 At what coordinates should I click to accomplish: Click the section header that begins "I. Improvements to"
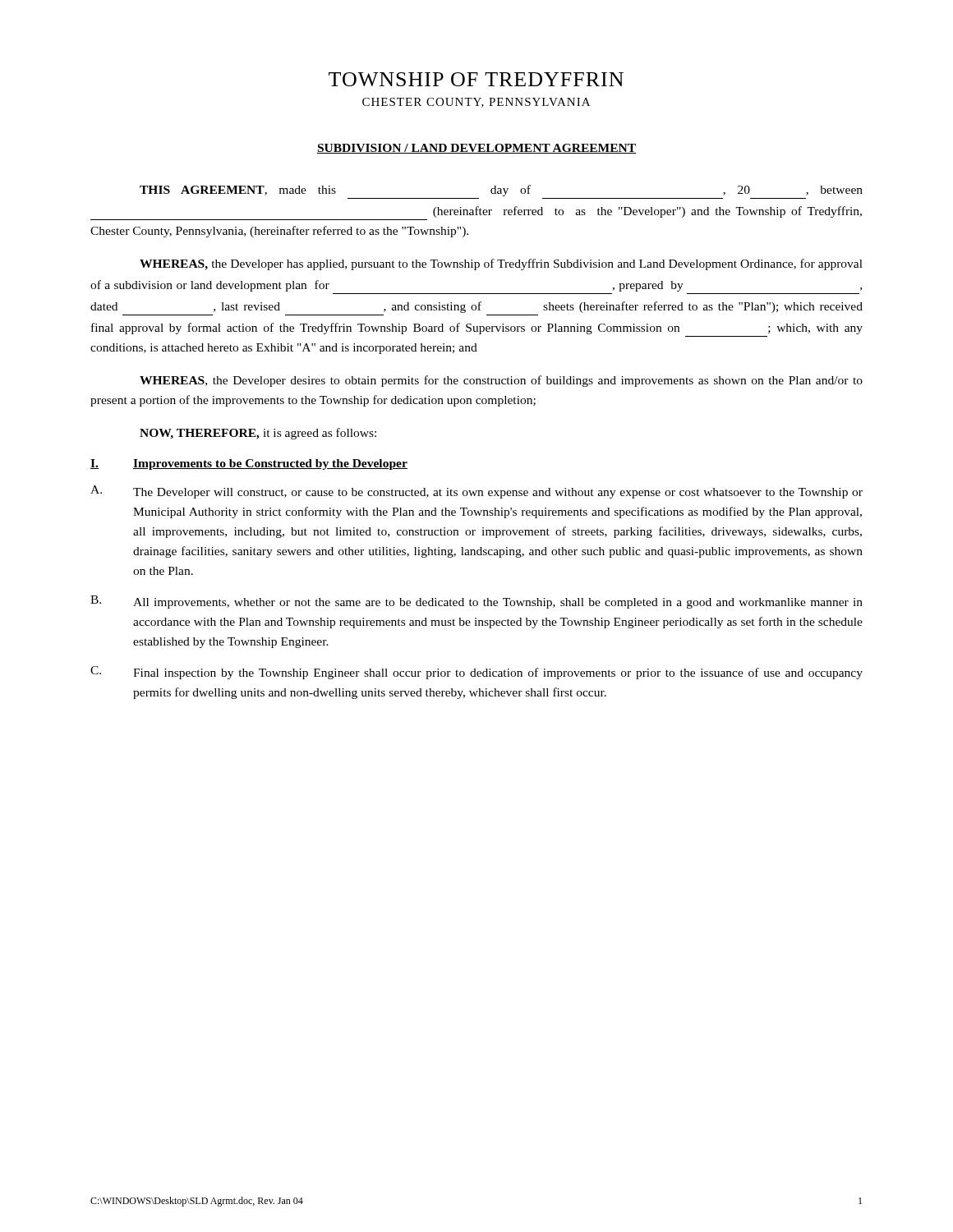coord(249,463)
